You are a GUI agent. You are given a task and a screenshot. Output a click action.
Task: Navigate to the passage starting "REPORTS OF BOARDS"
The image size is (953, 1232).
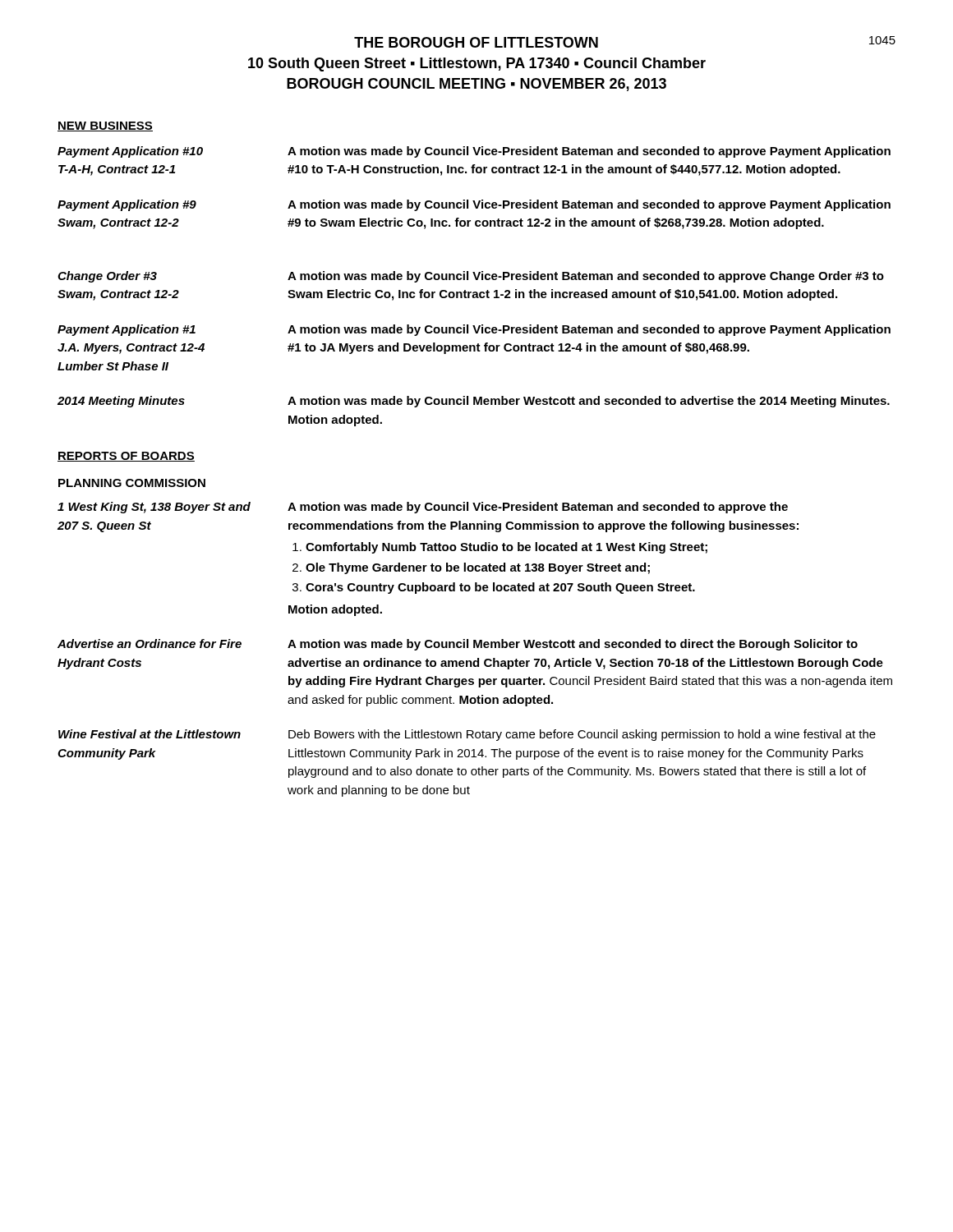click(x=126, y=455)
